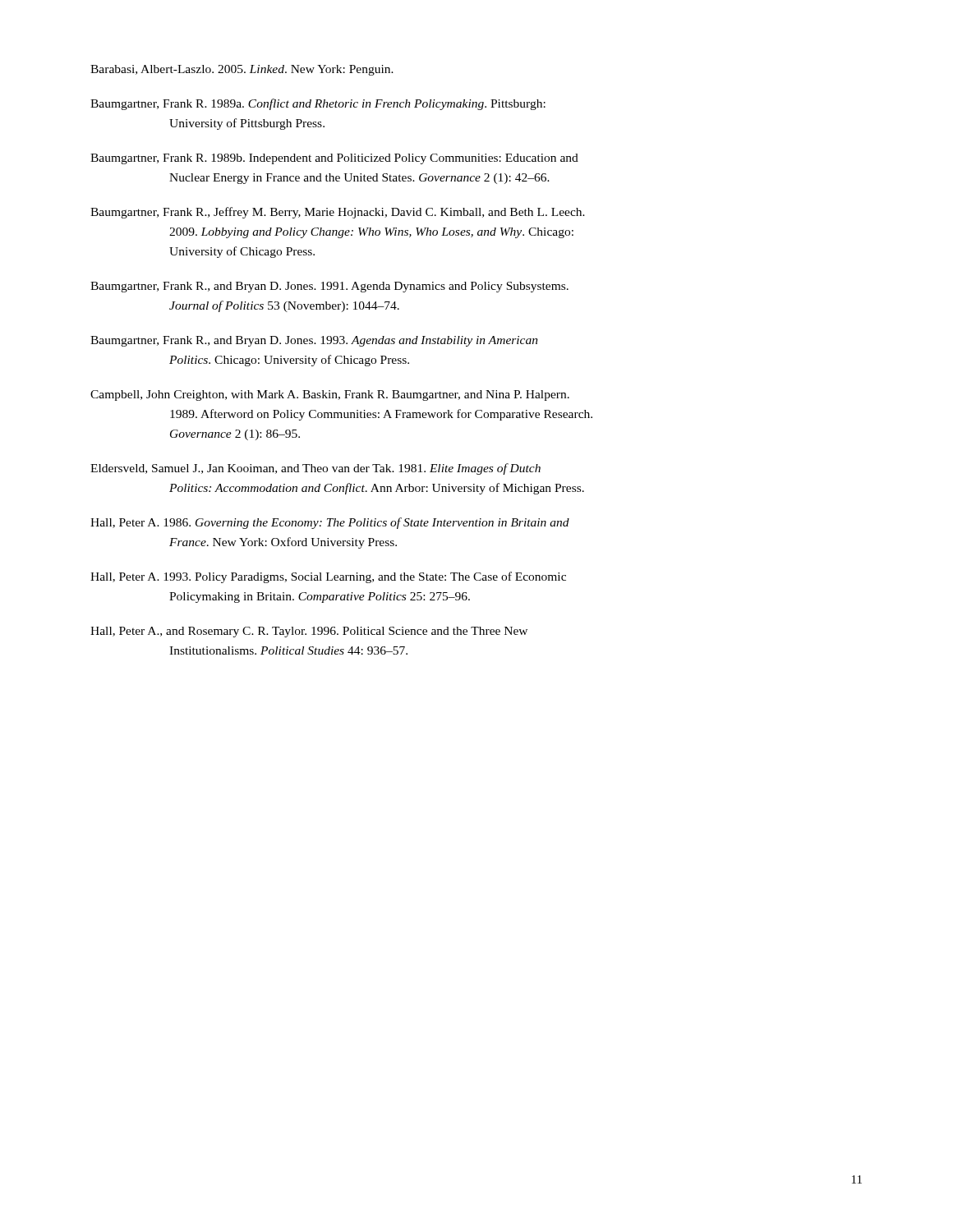Viewport: 953px width, 1232px height.
Task: Point to "Barabasi, Albert-Laszlo. 2005. Linked. New York: Penguin."
Action: pyautogui.click(x=242, y=70)
